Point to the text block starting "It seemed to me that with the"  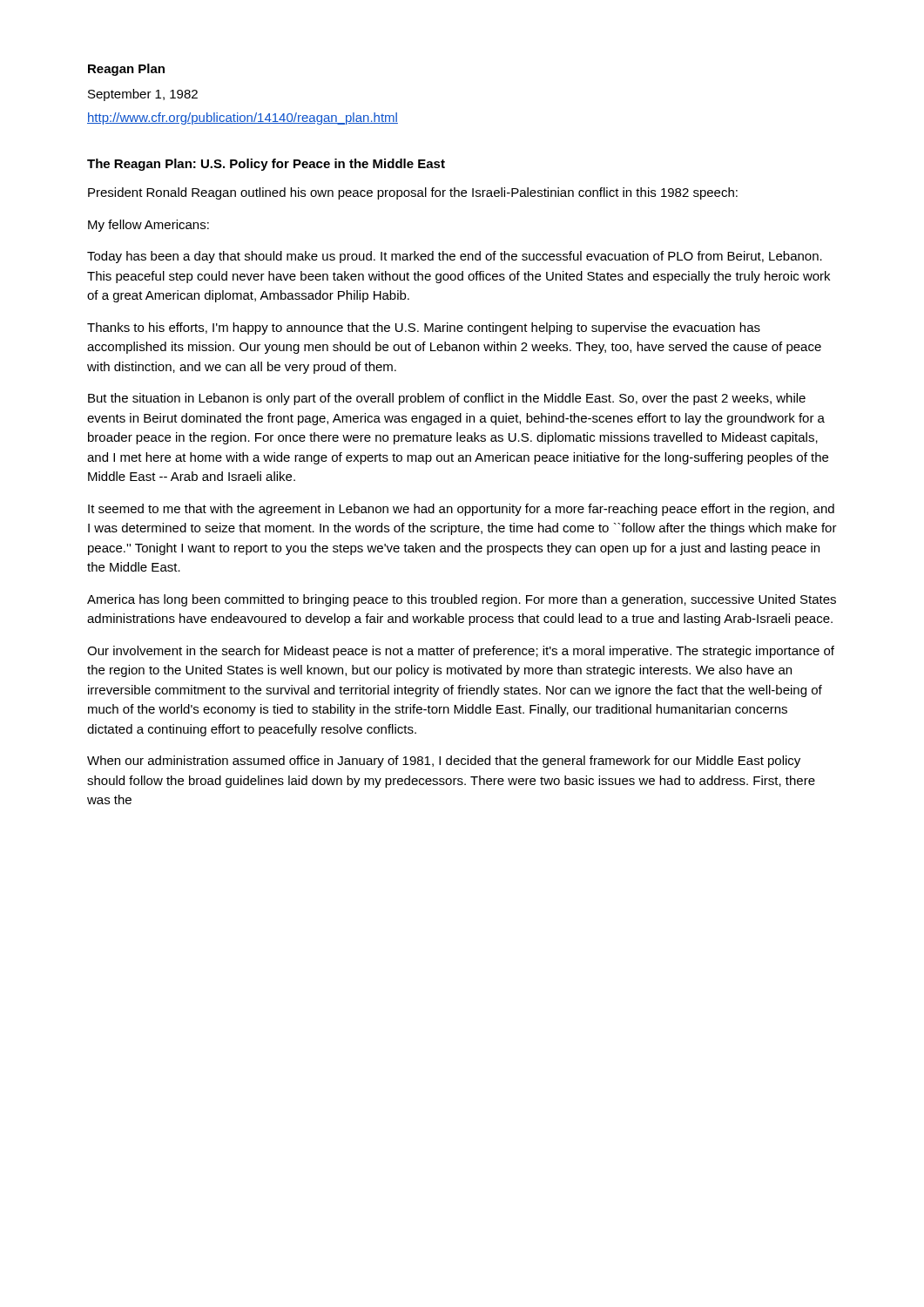pos(462,537)
